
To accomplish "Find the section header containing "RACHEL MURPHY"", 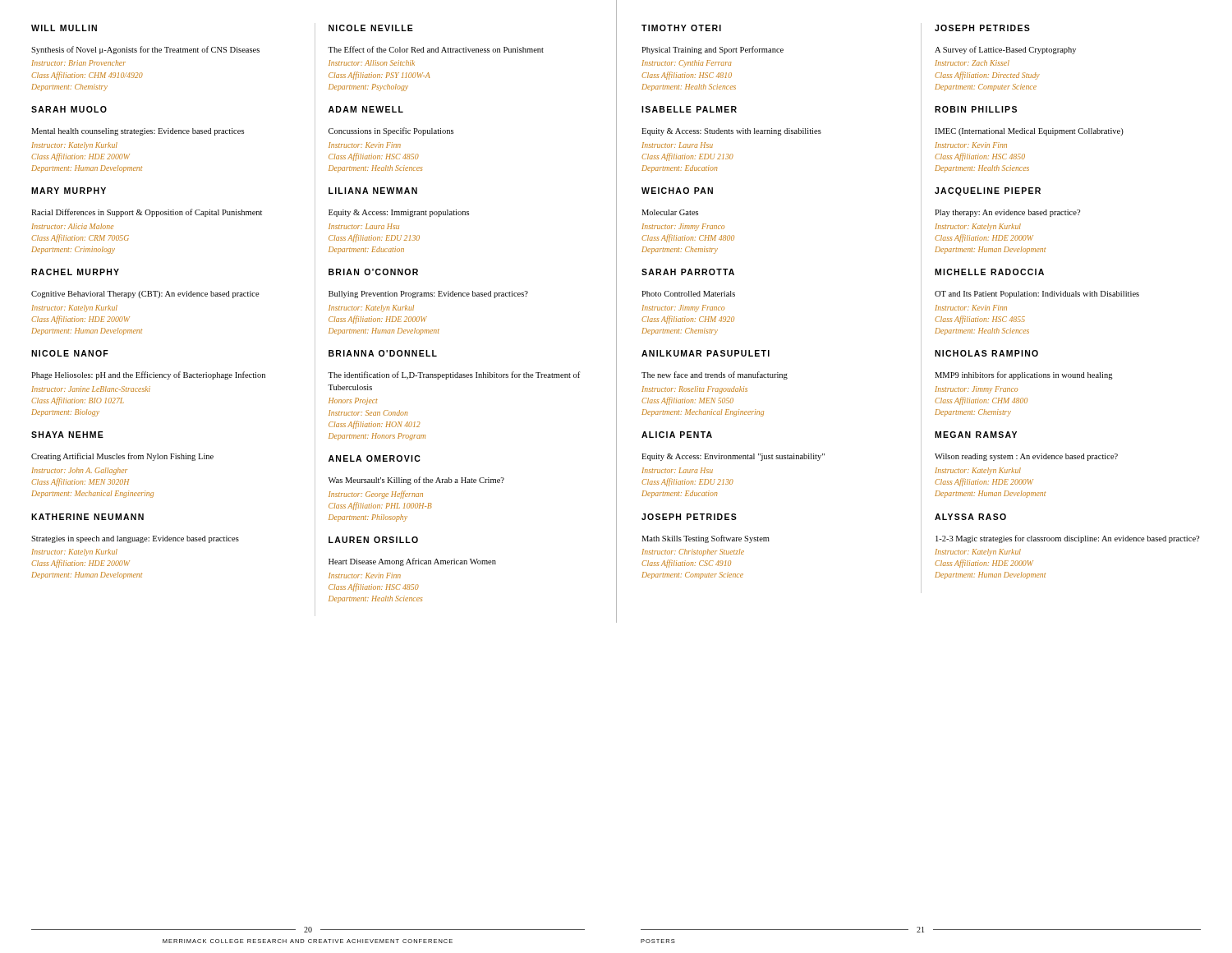I will pos(75,272).
